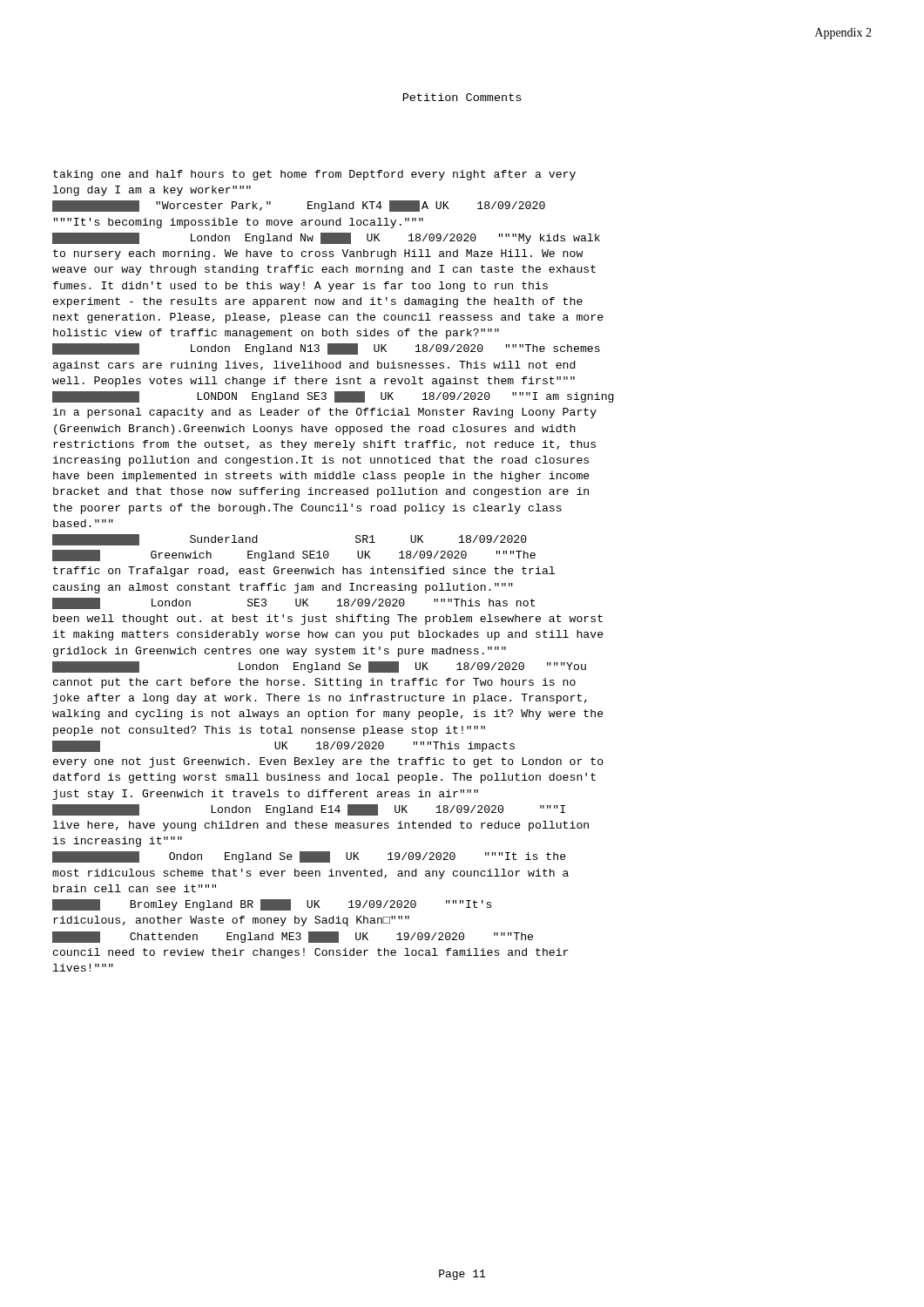The width and height of the screenshot is (924, 1307).
Task: Find the text block that reads "Bromley England BR UK 19/09/2020 """It's ridiculous,"
Action: click(x=272, y=913)
